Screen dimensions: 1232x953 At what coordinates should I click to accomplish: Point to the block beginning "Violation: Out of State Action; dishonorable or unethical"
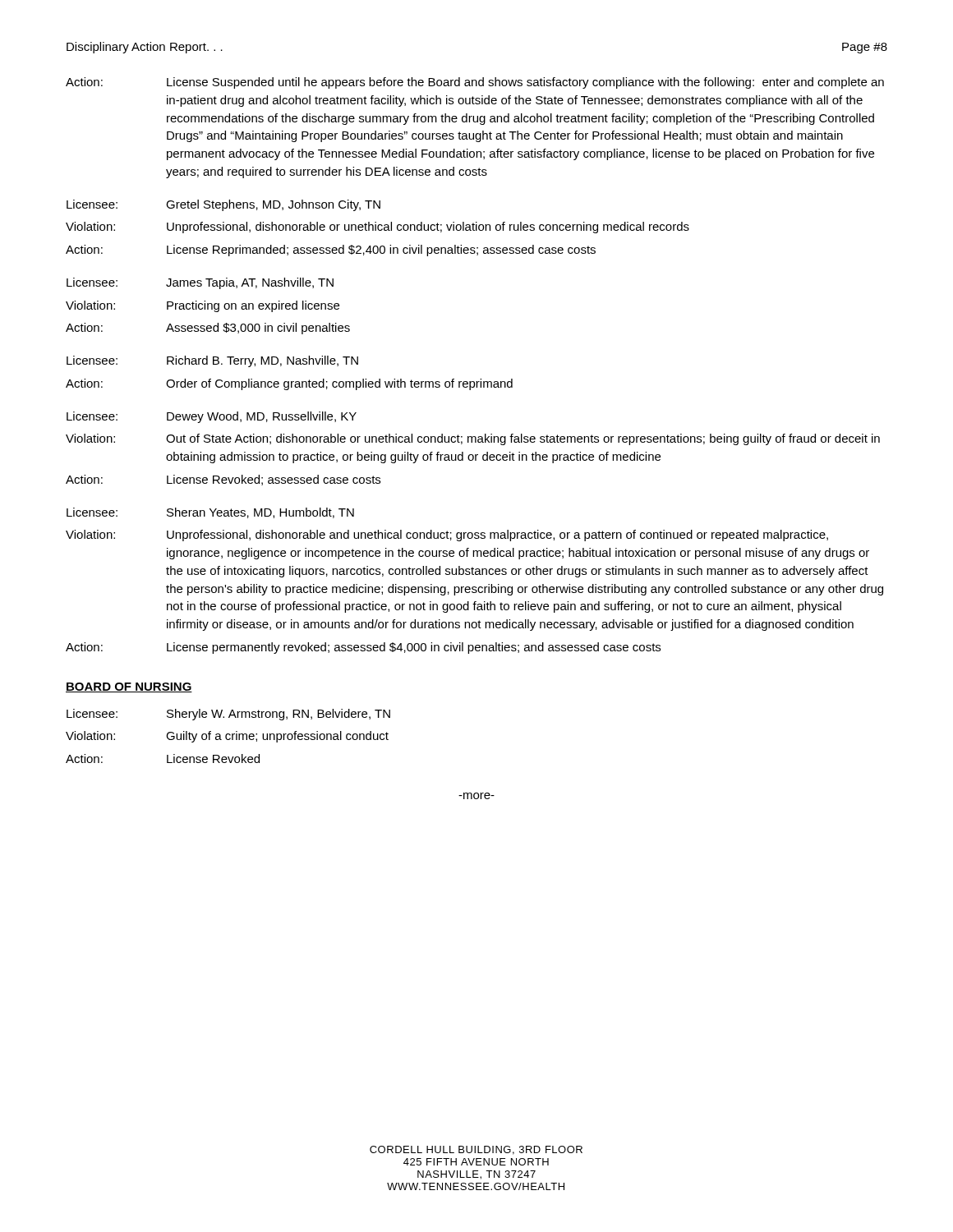tap(476, 448)
